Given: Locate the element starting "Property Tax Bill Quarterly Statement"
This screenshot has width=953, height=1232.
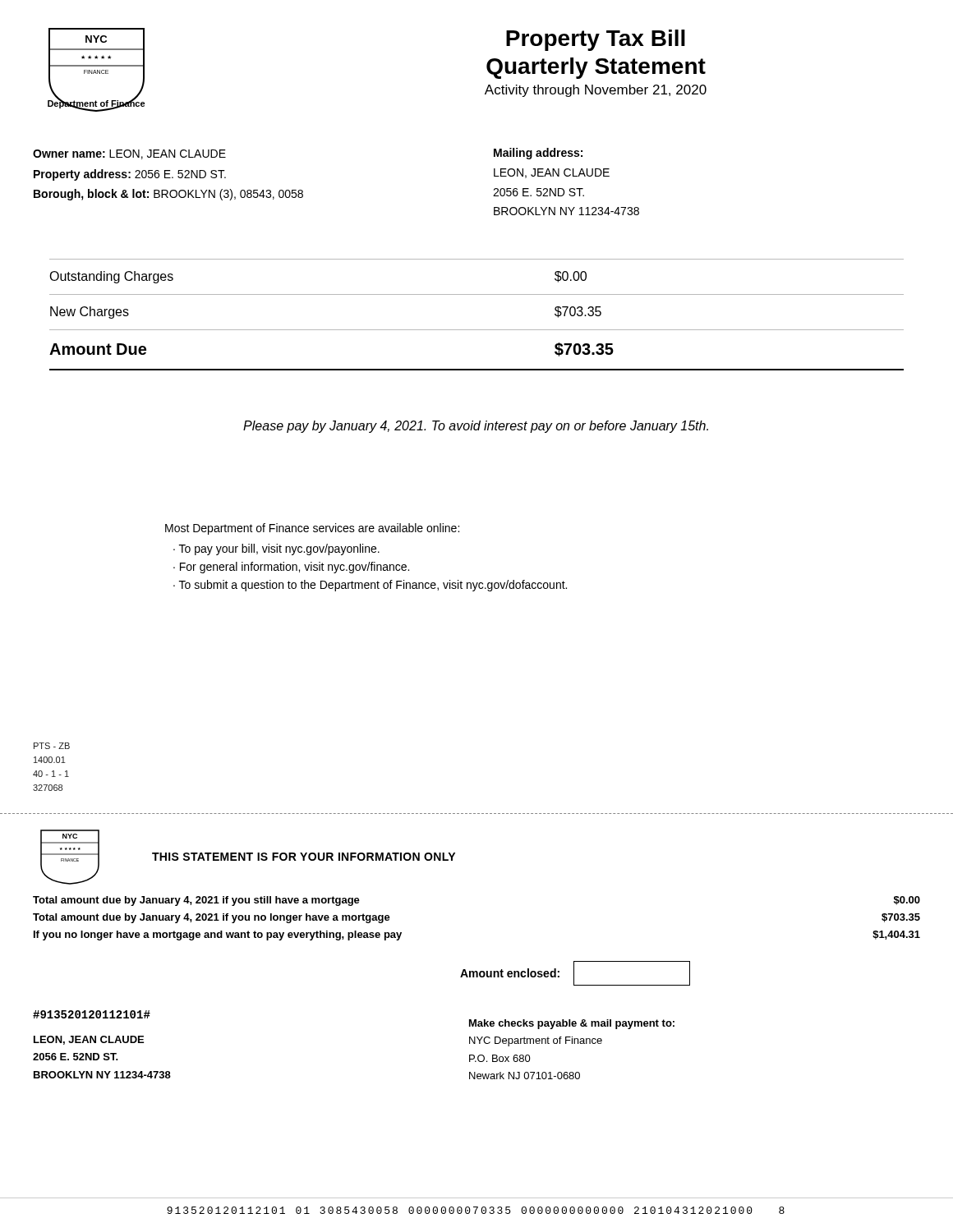Looking at the screenshot, I should pyautogui.click(x=596, y=52).
